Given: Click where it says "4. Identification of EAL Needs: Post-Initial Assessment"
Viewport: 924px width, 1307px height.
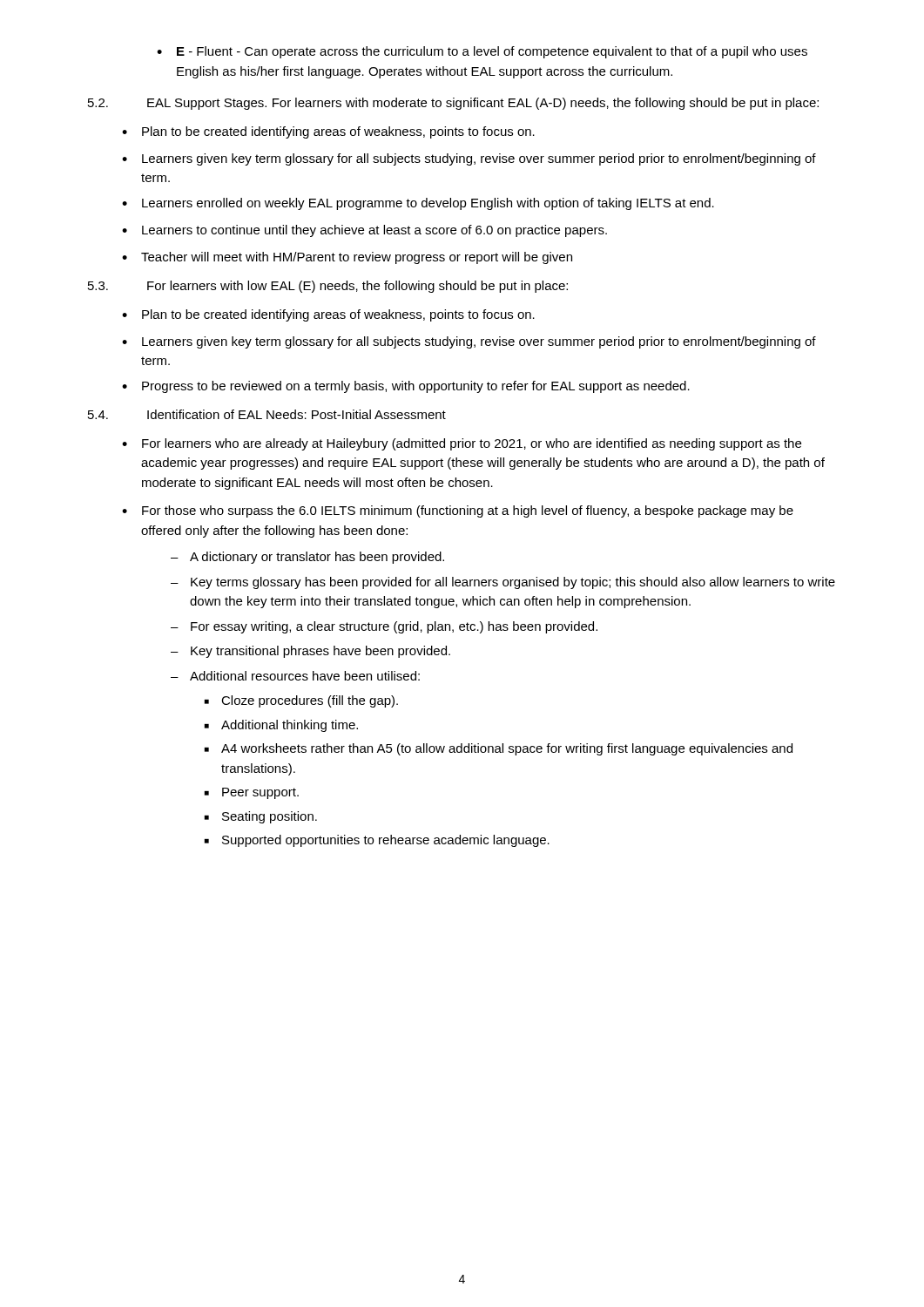Looking at the screenshot, I should [x=267, y=414].
